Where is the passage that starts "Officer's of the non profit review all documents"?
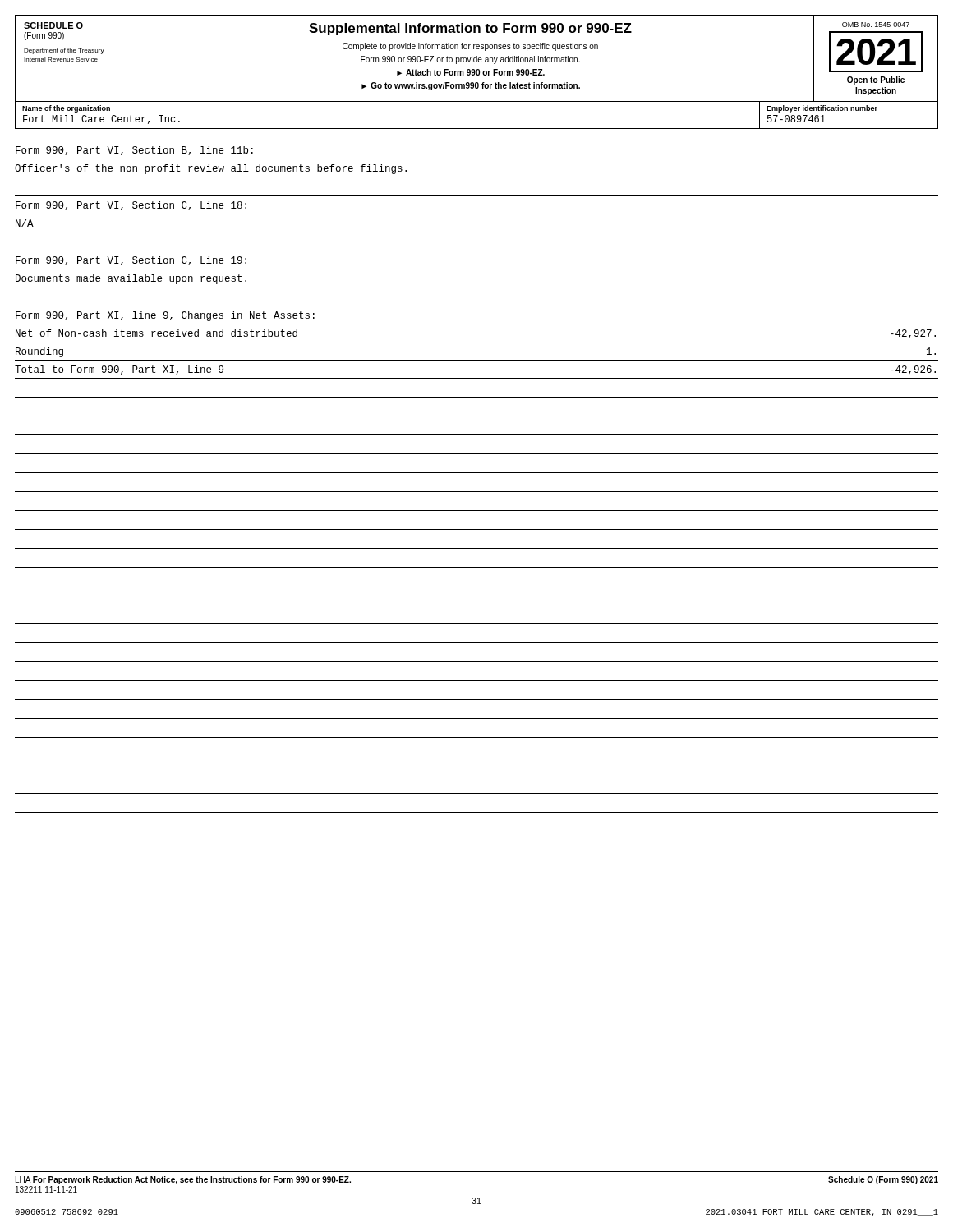The width and height of the screenshot is (953, 1232). pyautogui.click(x=212, y=169)
